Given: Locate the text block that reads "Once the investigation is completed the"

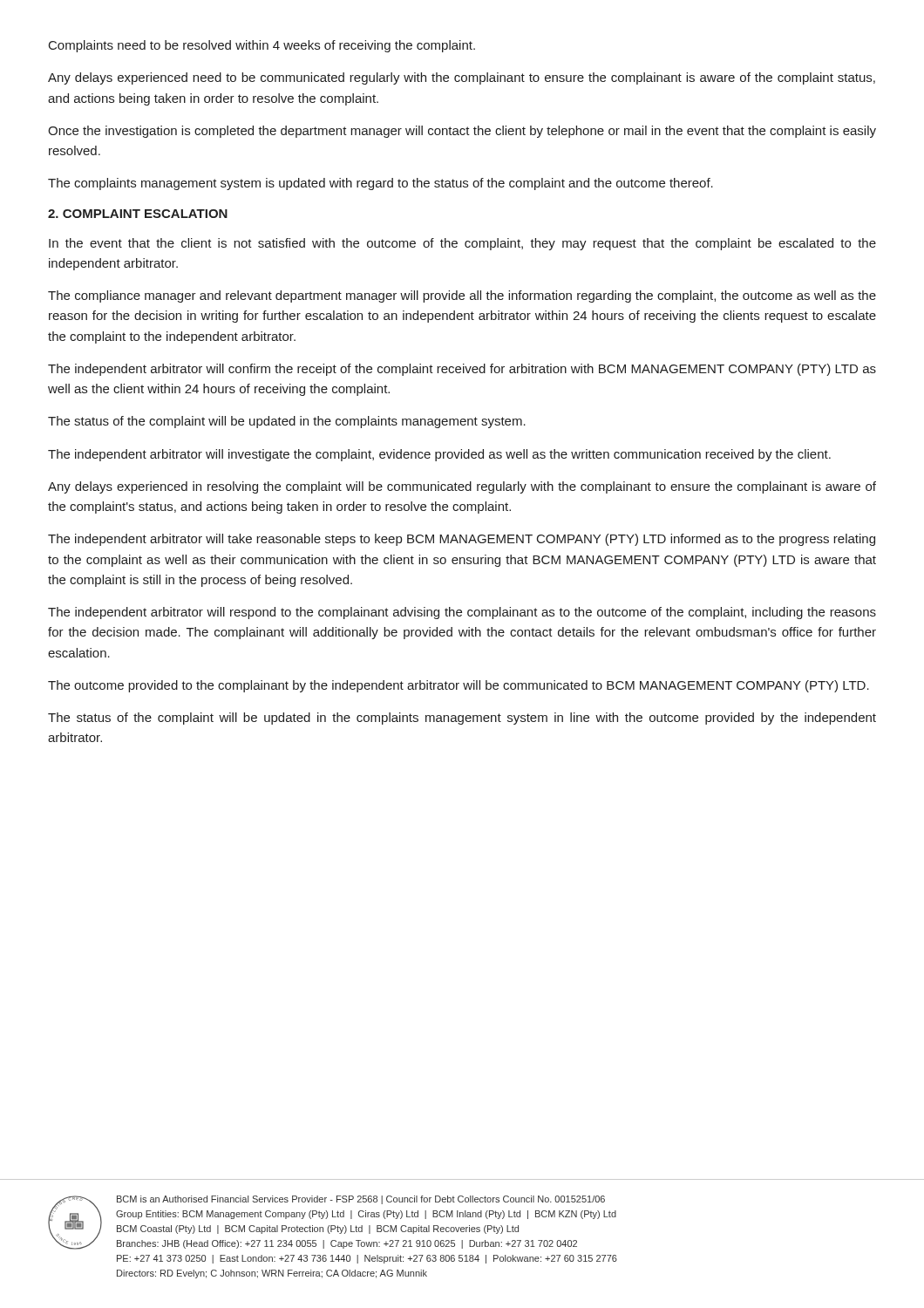Looking at the screenshot, I should 462,140.
